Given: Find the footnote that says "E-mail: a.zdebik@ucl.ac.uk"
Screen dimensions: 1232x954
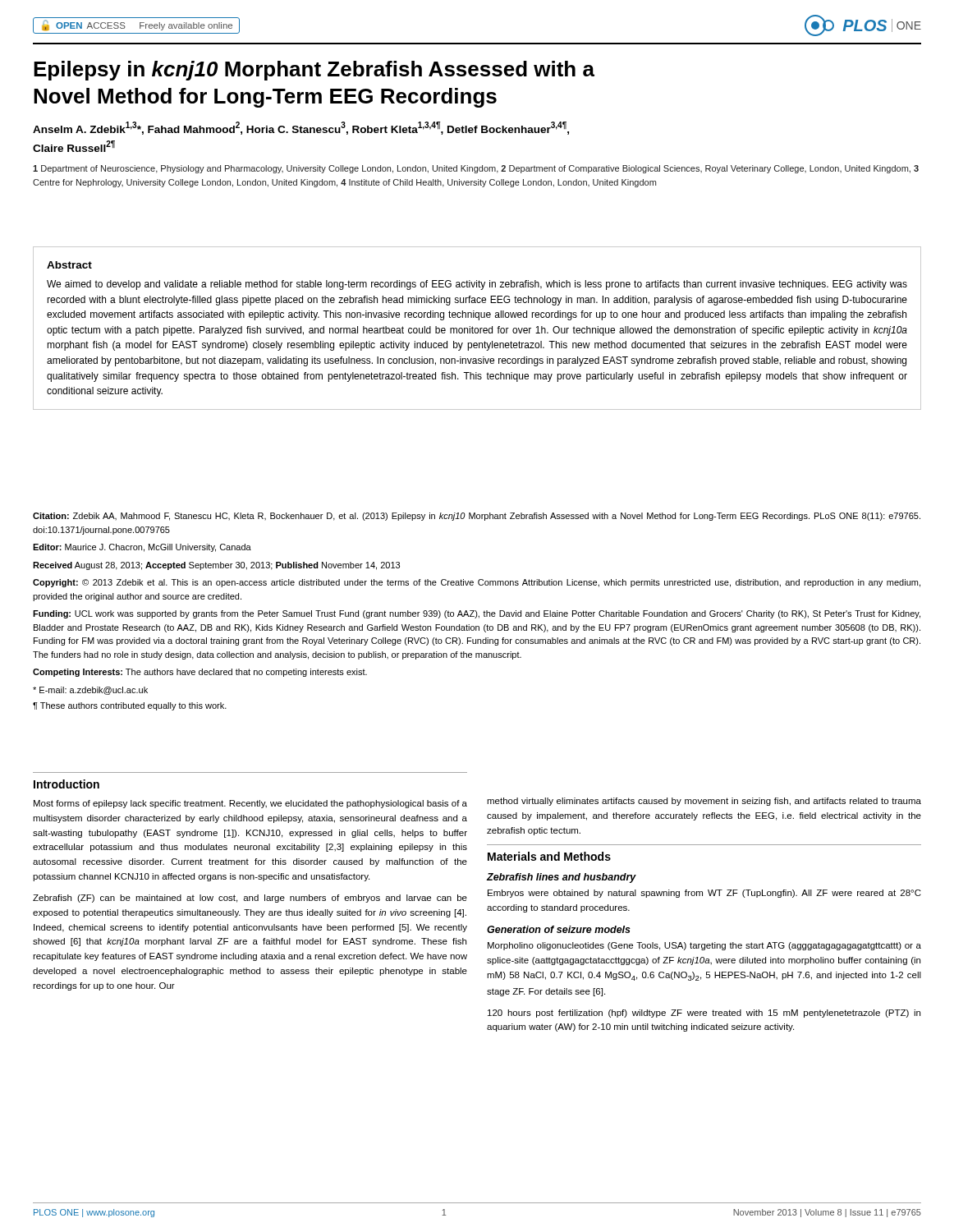Looking at the screenshot, I should (90, 690).
